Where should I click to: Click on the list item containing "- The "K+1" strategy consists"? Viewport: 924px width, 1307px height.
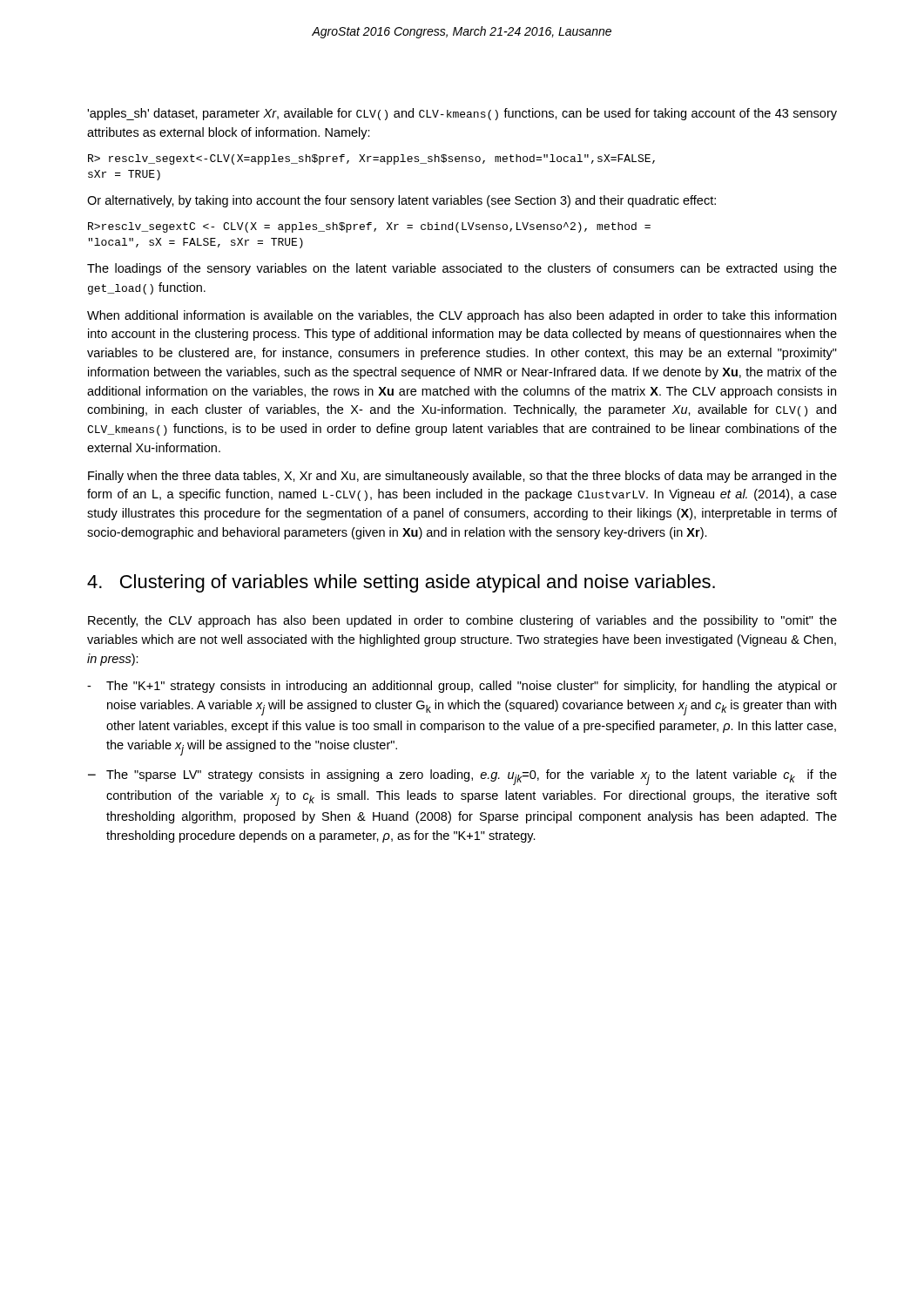[x=462, y=716]
